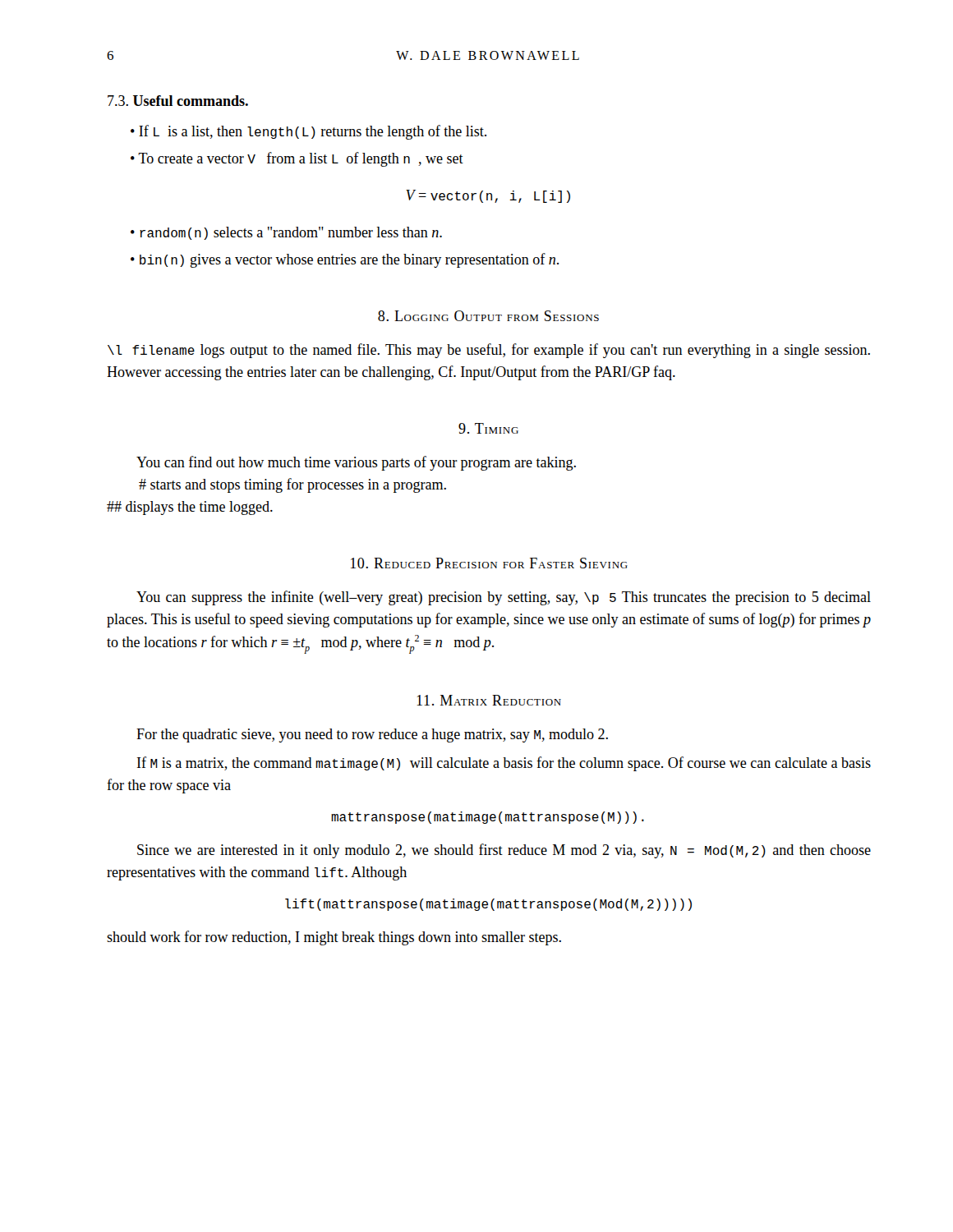Locate the passage starting "For the quadratic sieve, you need"
The width and height of the screenshot is (953, 1232).
click(373, 734)
